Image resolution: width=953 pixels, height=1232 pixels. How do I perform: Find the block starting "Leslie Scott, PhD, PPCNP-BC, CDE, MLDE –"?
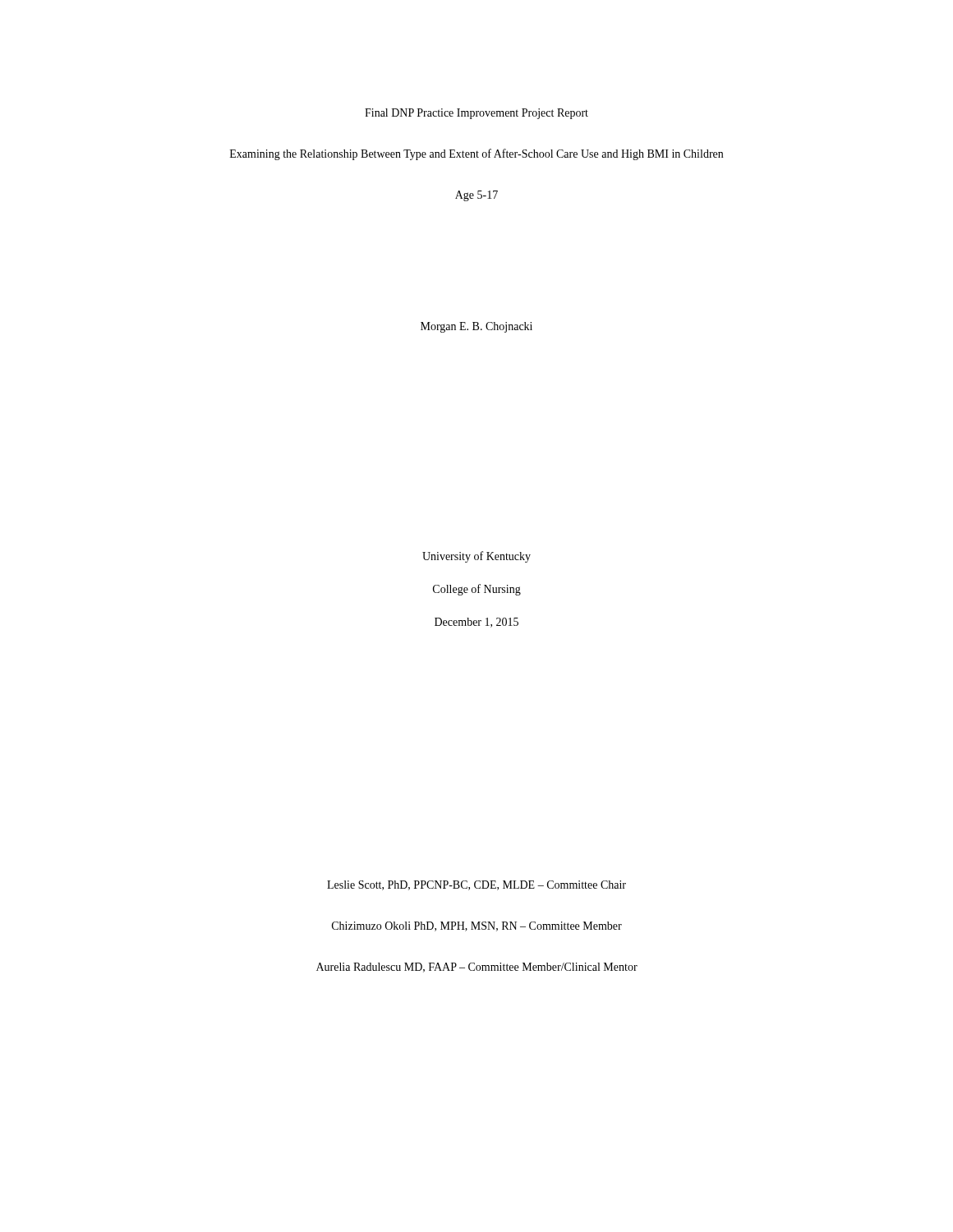pos(476,885)
